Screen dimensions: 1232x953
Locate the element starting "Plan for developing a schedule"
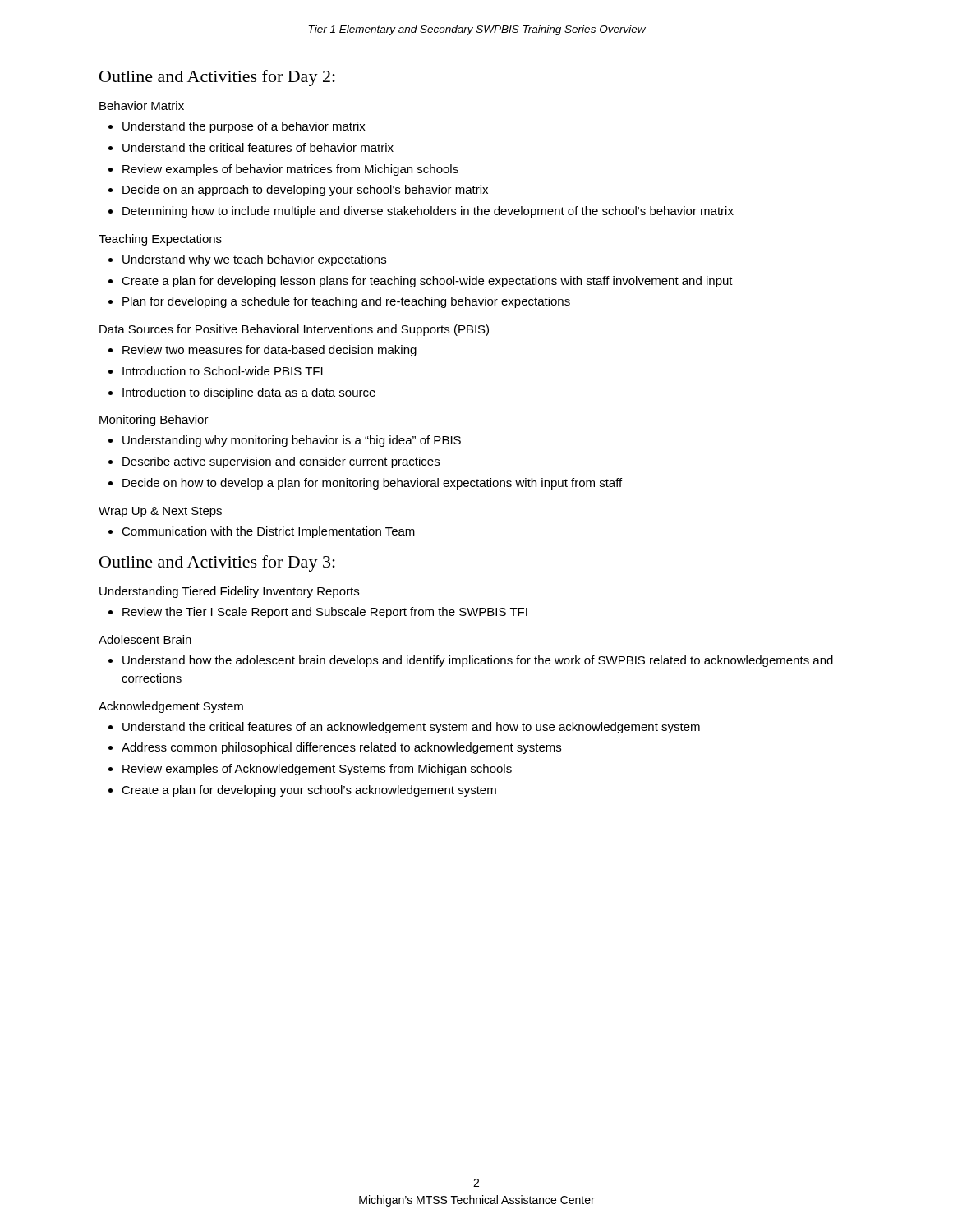(x=346, y=301)
